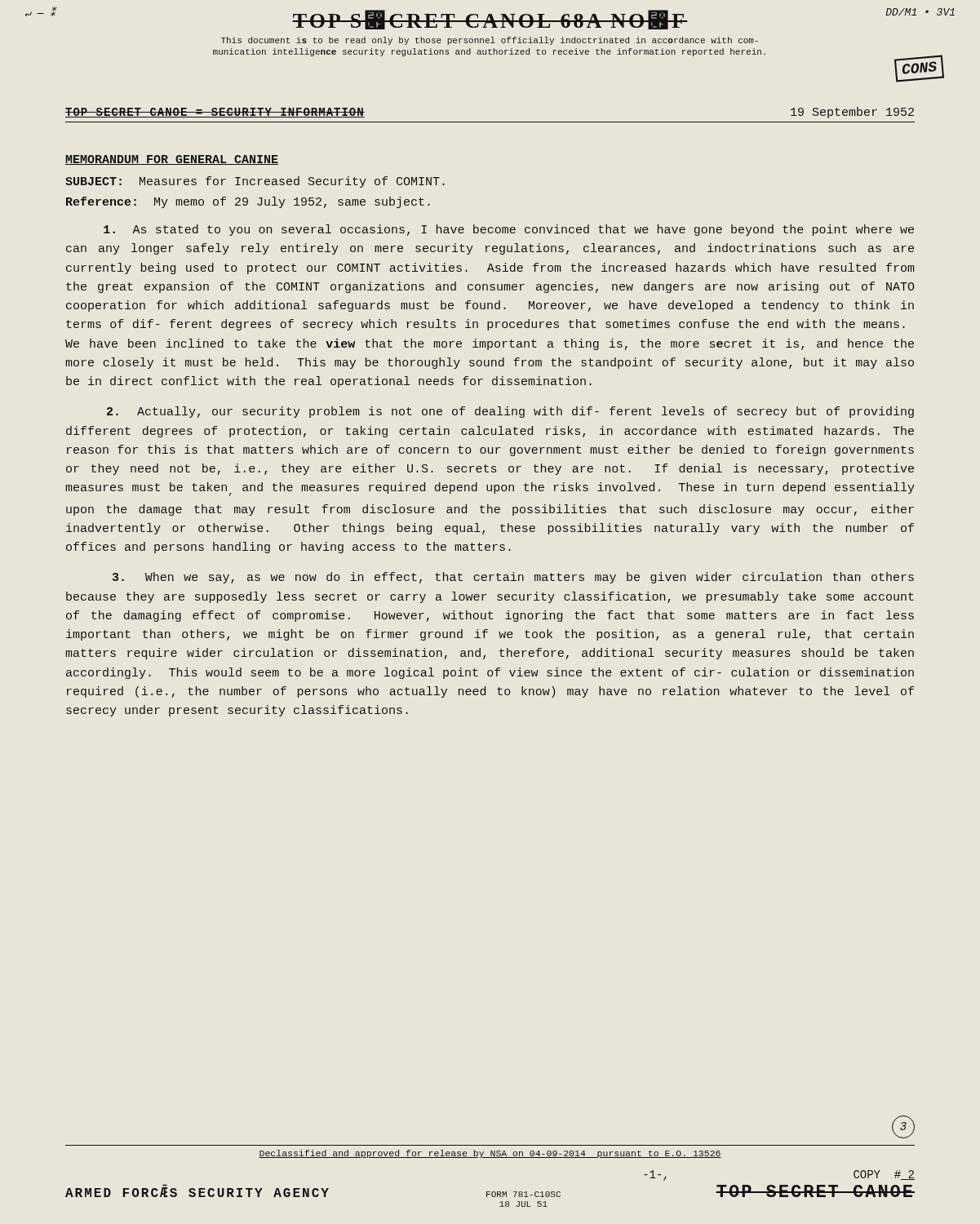Find the block on this page that starts "Actually, our security"

490,480
